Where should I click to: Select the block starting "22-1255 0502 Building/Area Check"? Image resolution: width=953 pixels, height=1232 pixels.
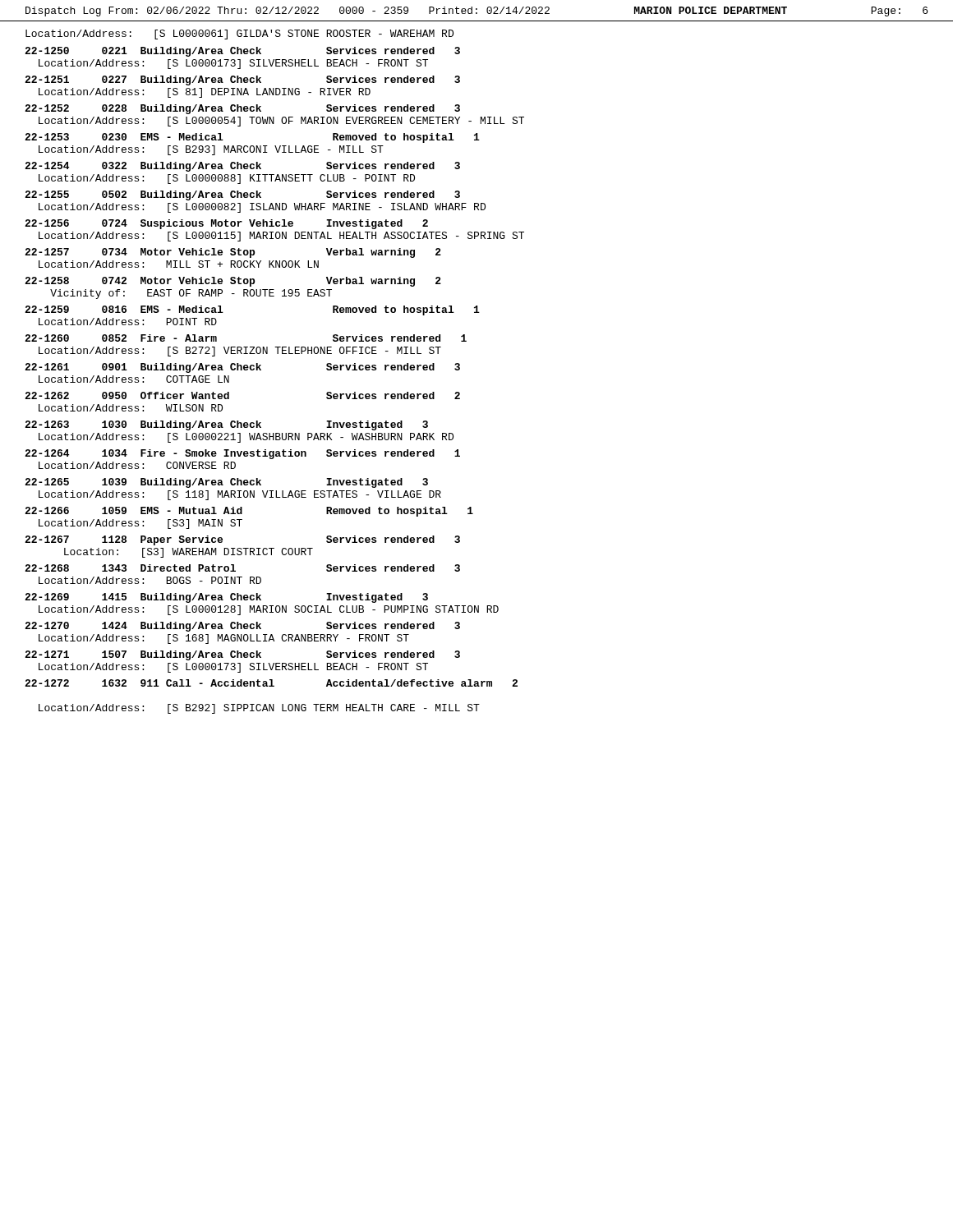pos(476,201)
